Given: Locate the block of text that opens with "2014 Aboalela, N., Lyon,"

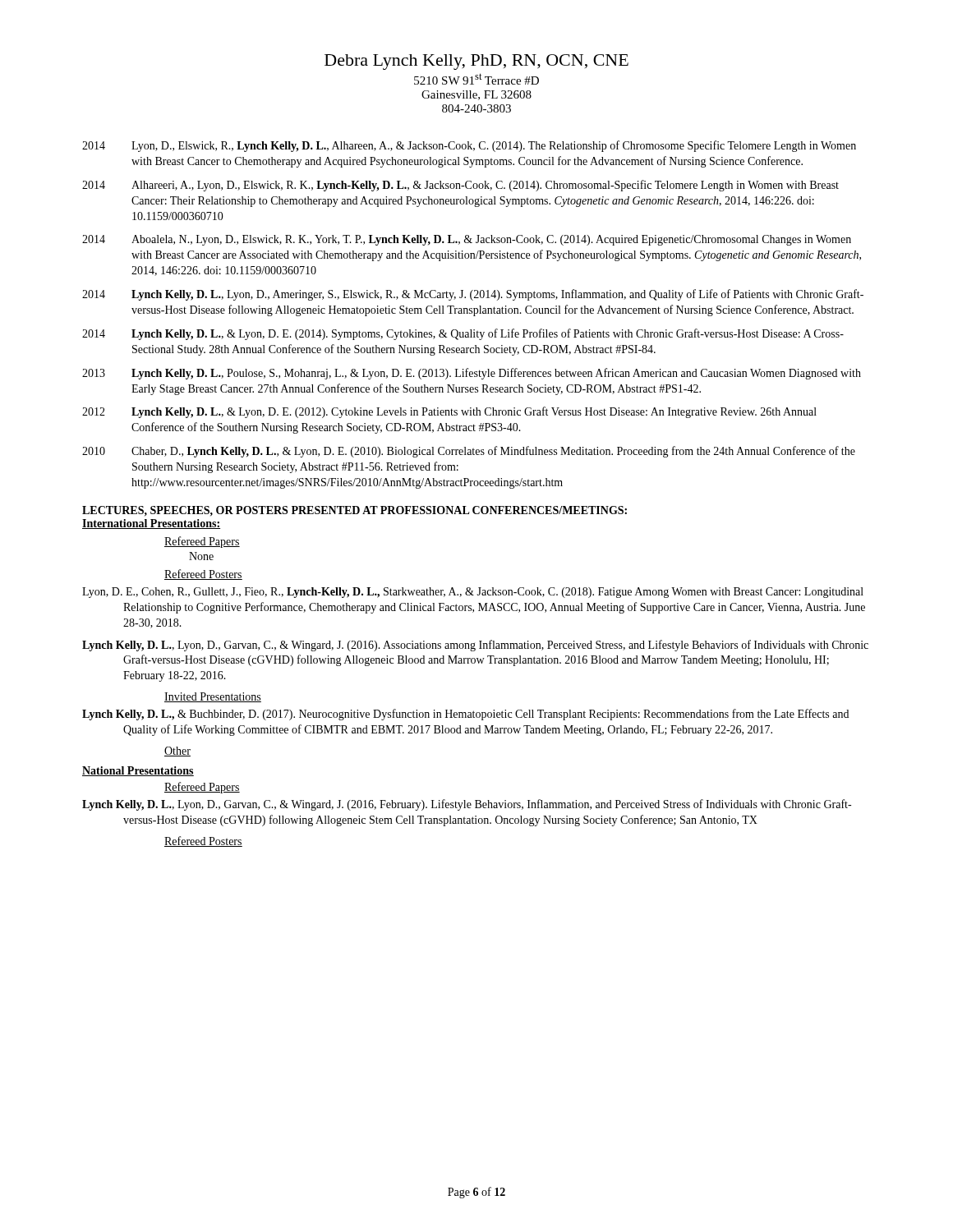Looking at the screenshot, I should point(476,256).
